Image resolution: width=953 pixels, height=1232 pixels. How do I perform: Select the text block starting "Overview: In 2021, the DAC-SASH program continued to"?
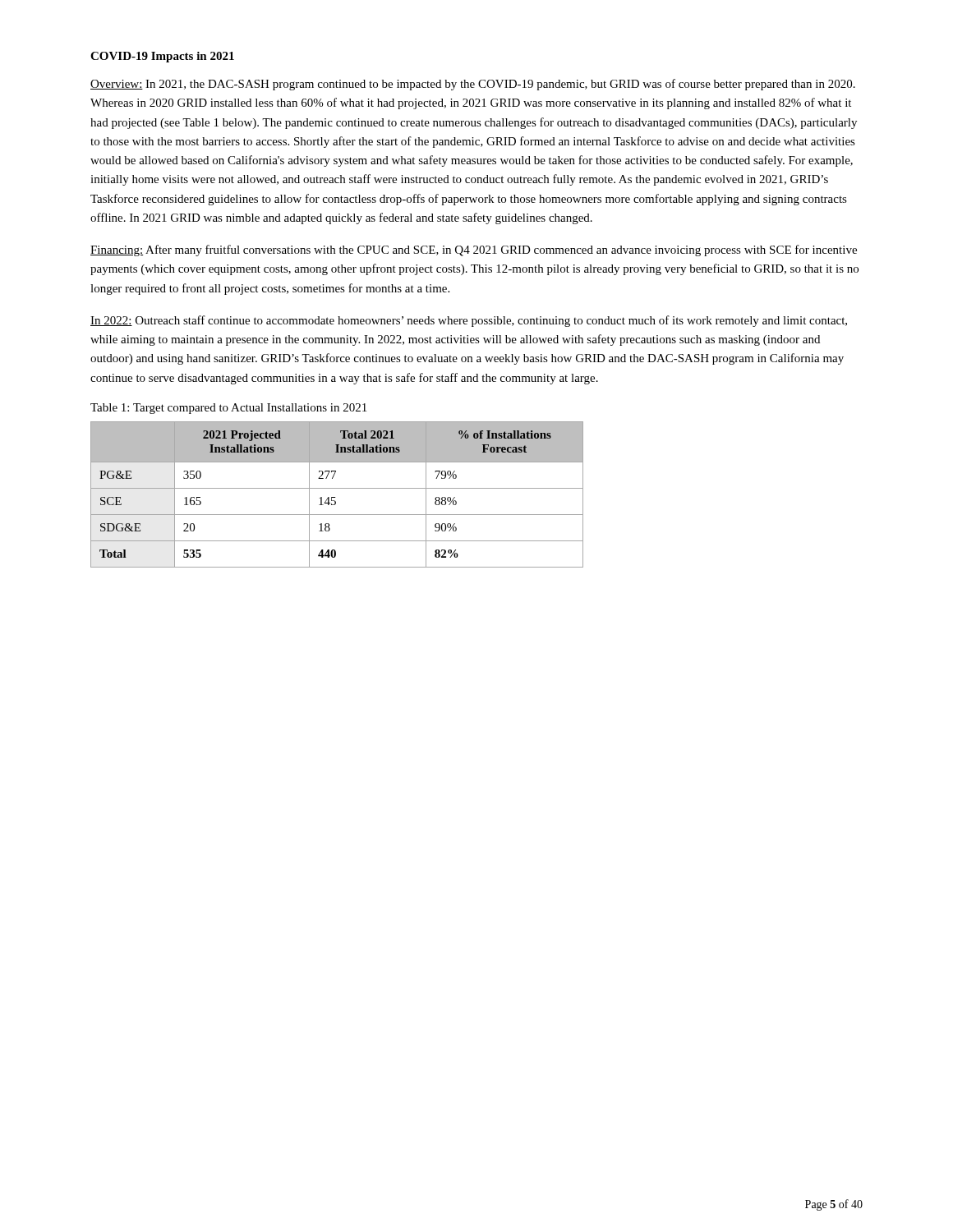[474, 151]
